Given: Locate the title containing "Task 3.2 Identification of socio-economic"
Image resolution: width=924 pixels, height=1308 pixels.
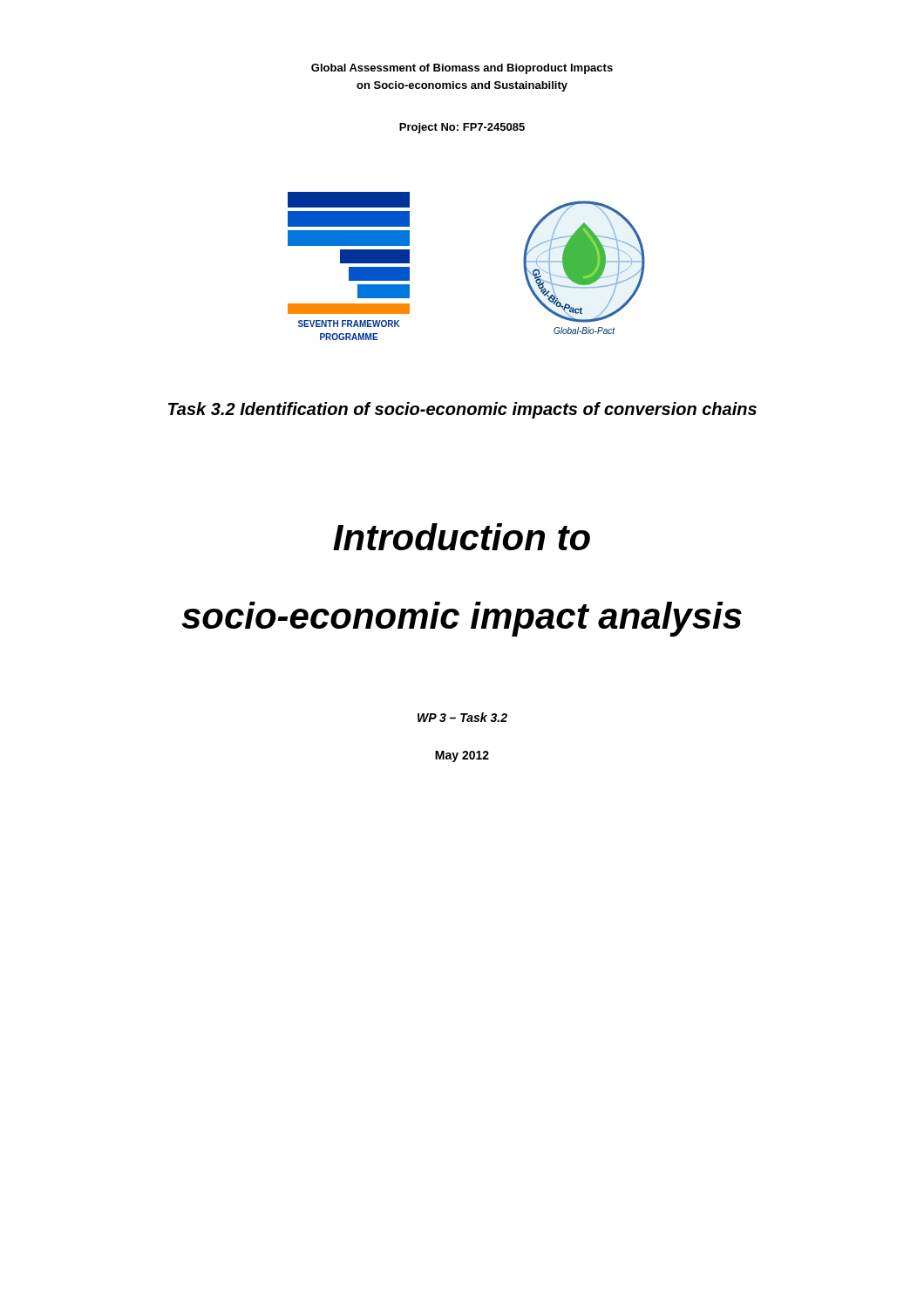Looking at the screenshot, I should tap(462, 409).
